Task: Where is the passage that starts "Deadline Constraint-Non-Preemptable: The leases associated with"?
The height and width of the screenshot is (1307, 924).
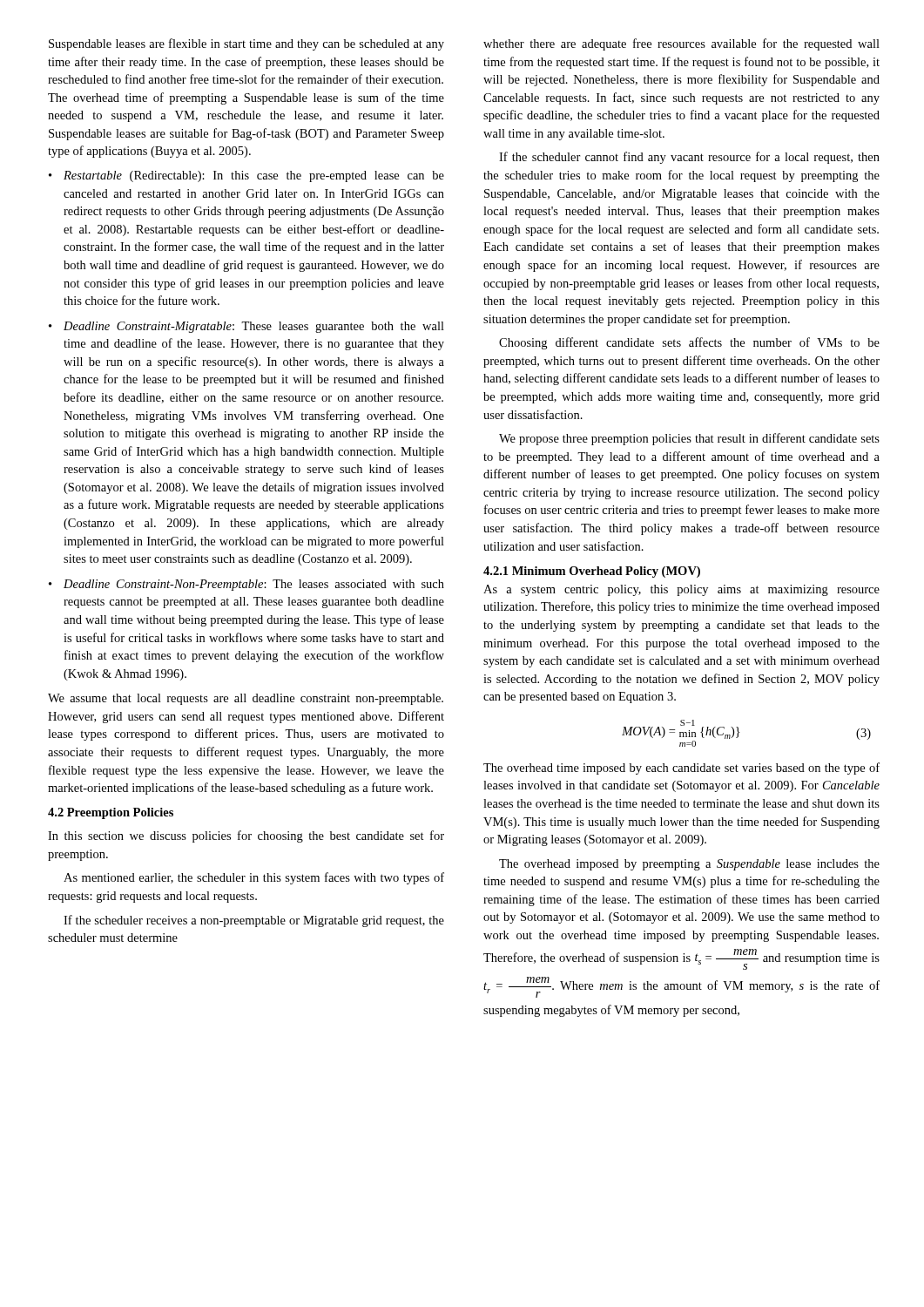Action: pos(254,628)
